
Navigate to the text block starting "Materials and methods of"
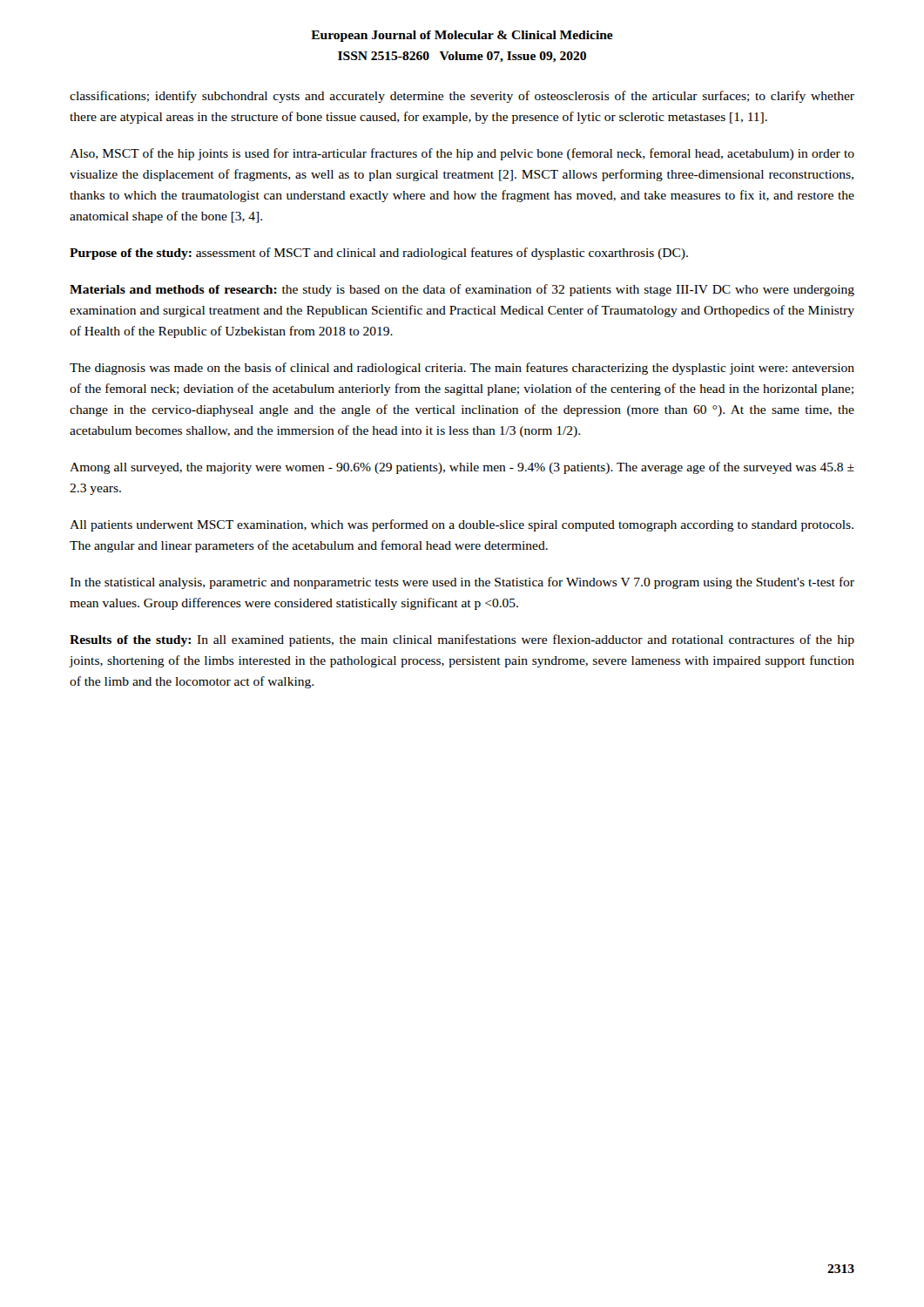(462, 310)
